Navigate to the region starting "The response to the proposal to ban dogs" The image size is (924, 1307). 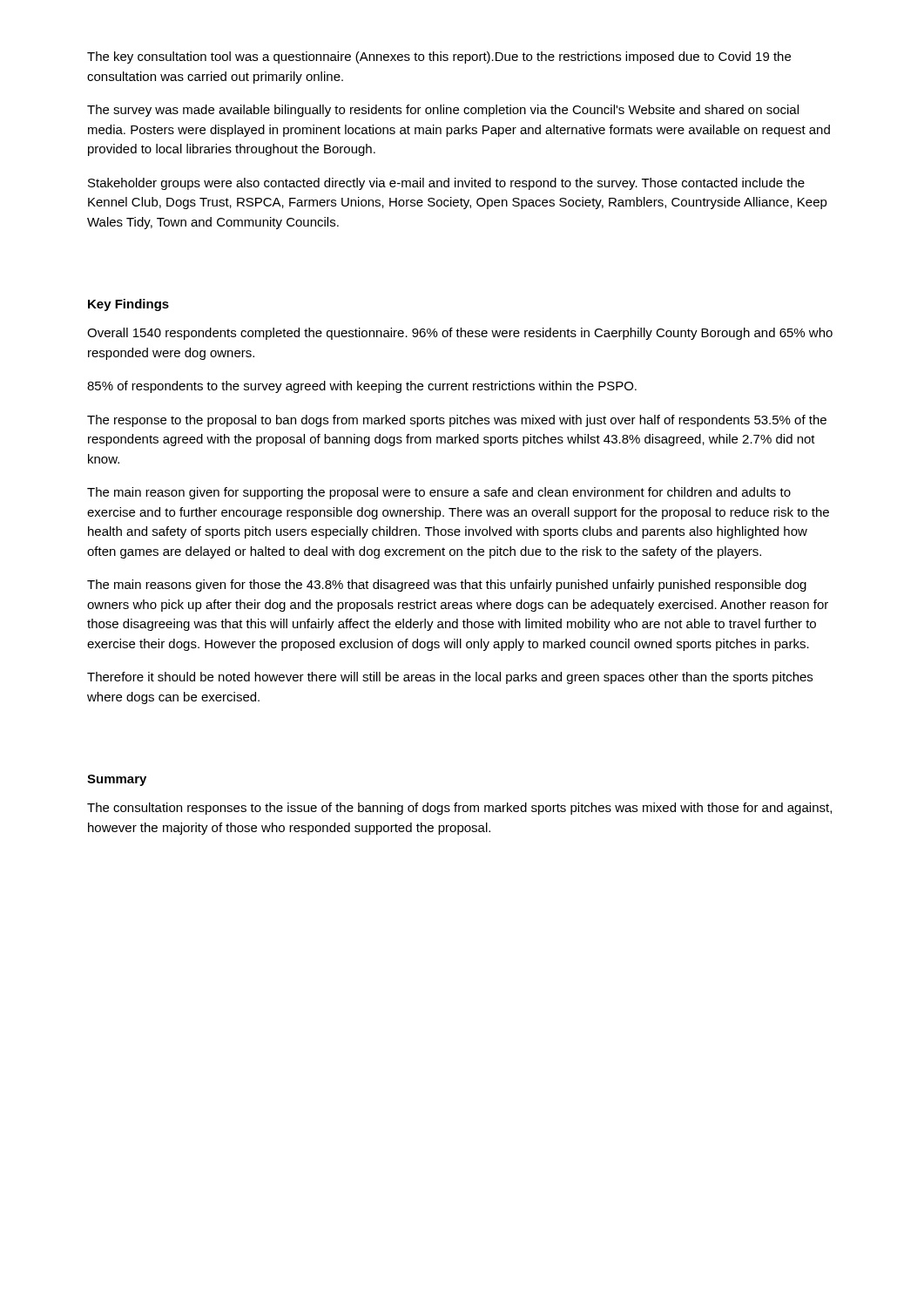coord(457,439)
